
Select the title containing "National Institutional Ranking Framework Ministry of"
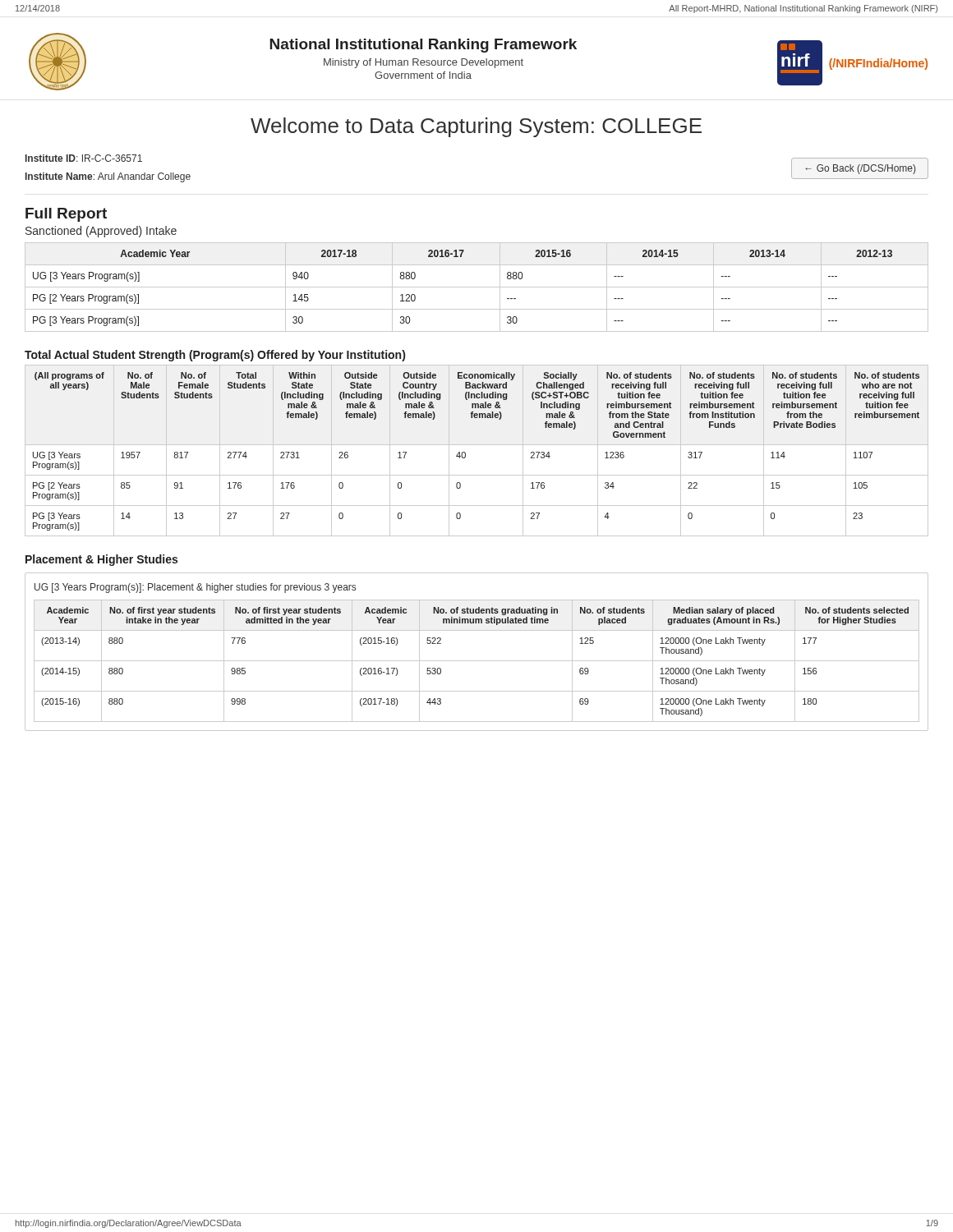[x=423, y=58]
